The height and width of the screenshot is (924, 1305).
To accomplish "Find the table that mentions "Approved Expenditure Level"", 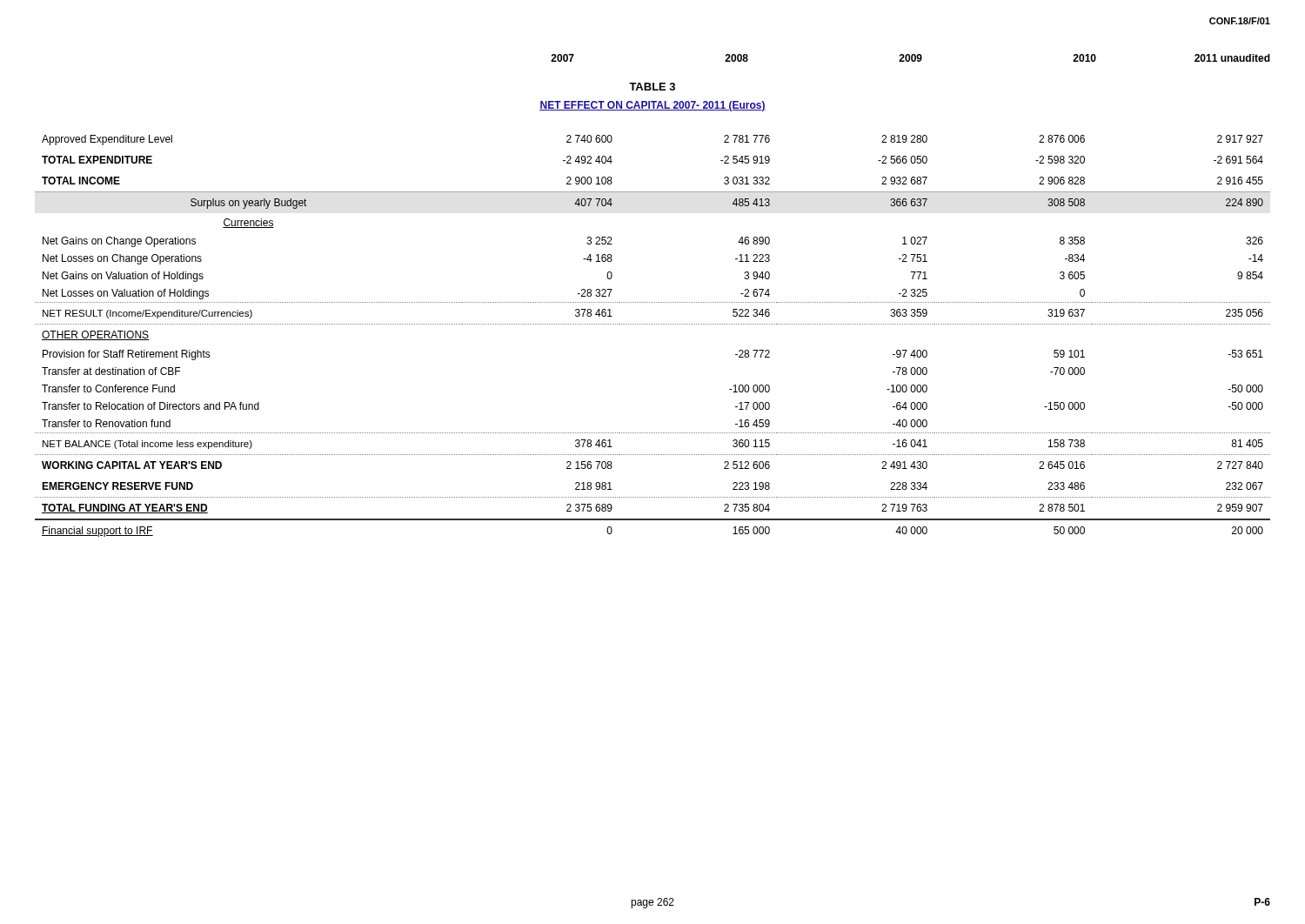I will click(x=652, y=335).
